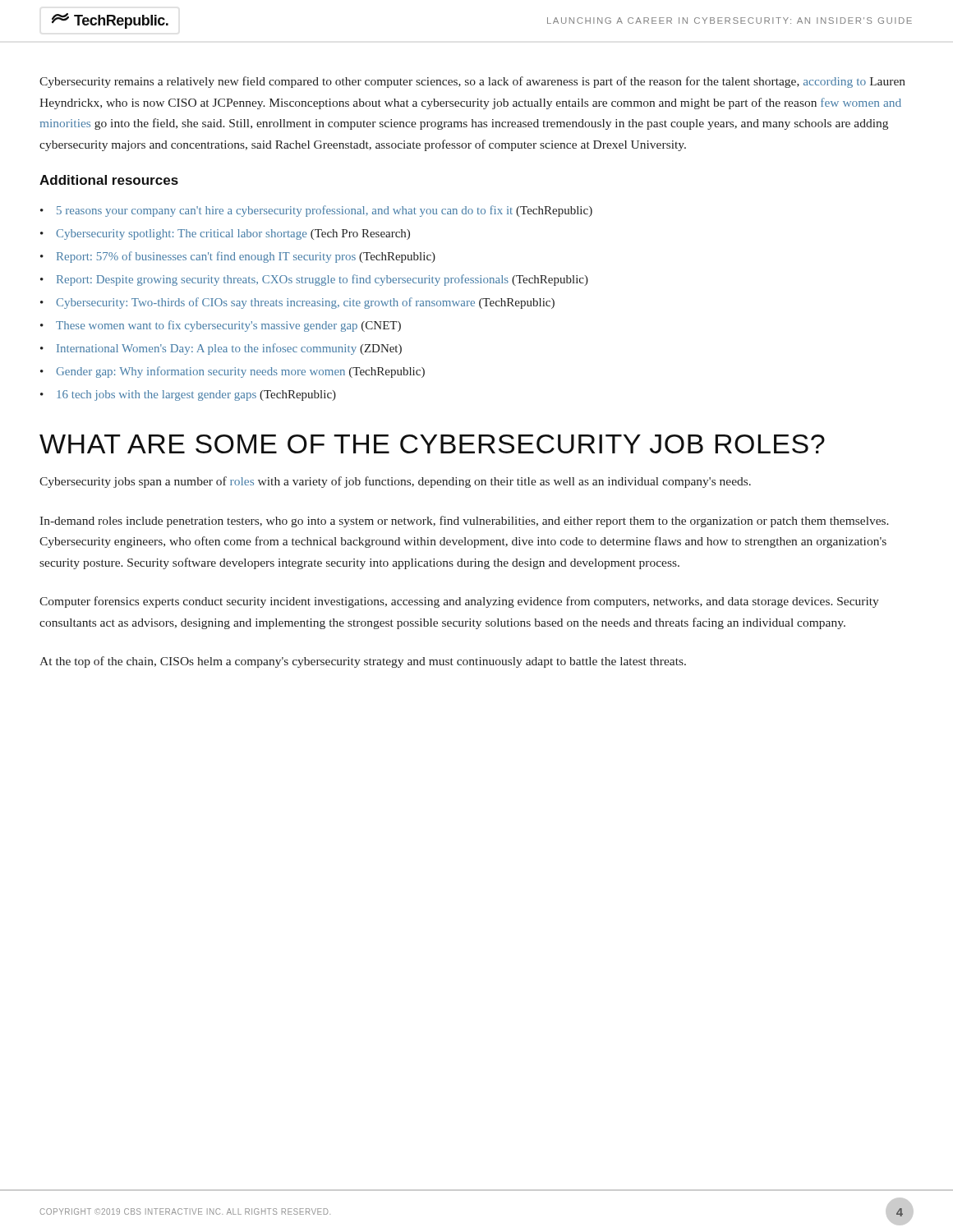Navigate to the passage starting "16 tech jobs with the largest"
The image size is (953, 1232).
tap(196, 394)
